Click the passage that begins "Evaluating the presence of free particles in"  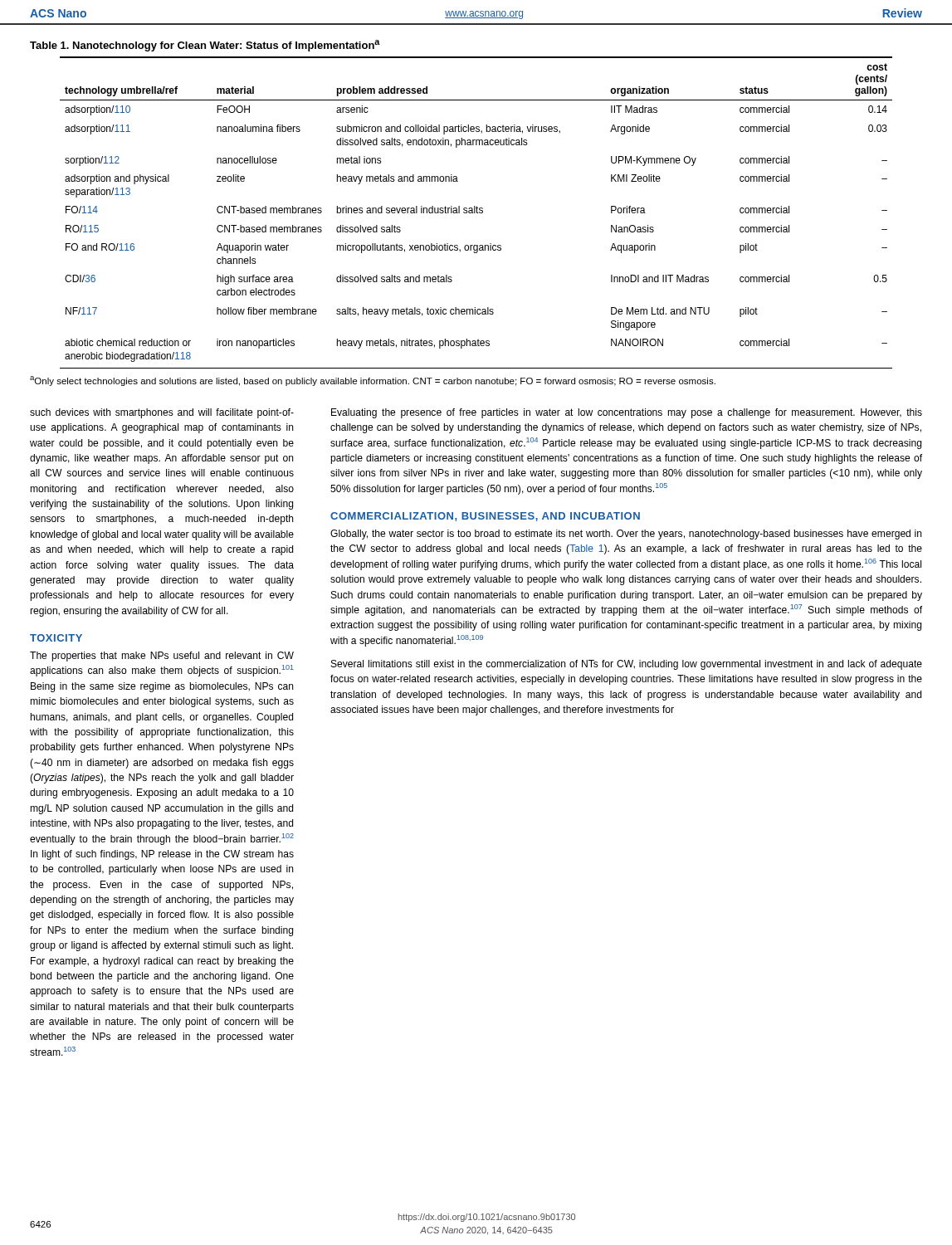point(626,451)
